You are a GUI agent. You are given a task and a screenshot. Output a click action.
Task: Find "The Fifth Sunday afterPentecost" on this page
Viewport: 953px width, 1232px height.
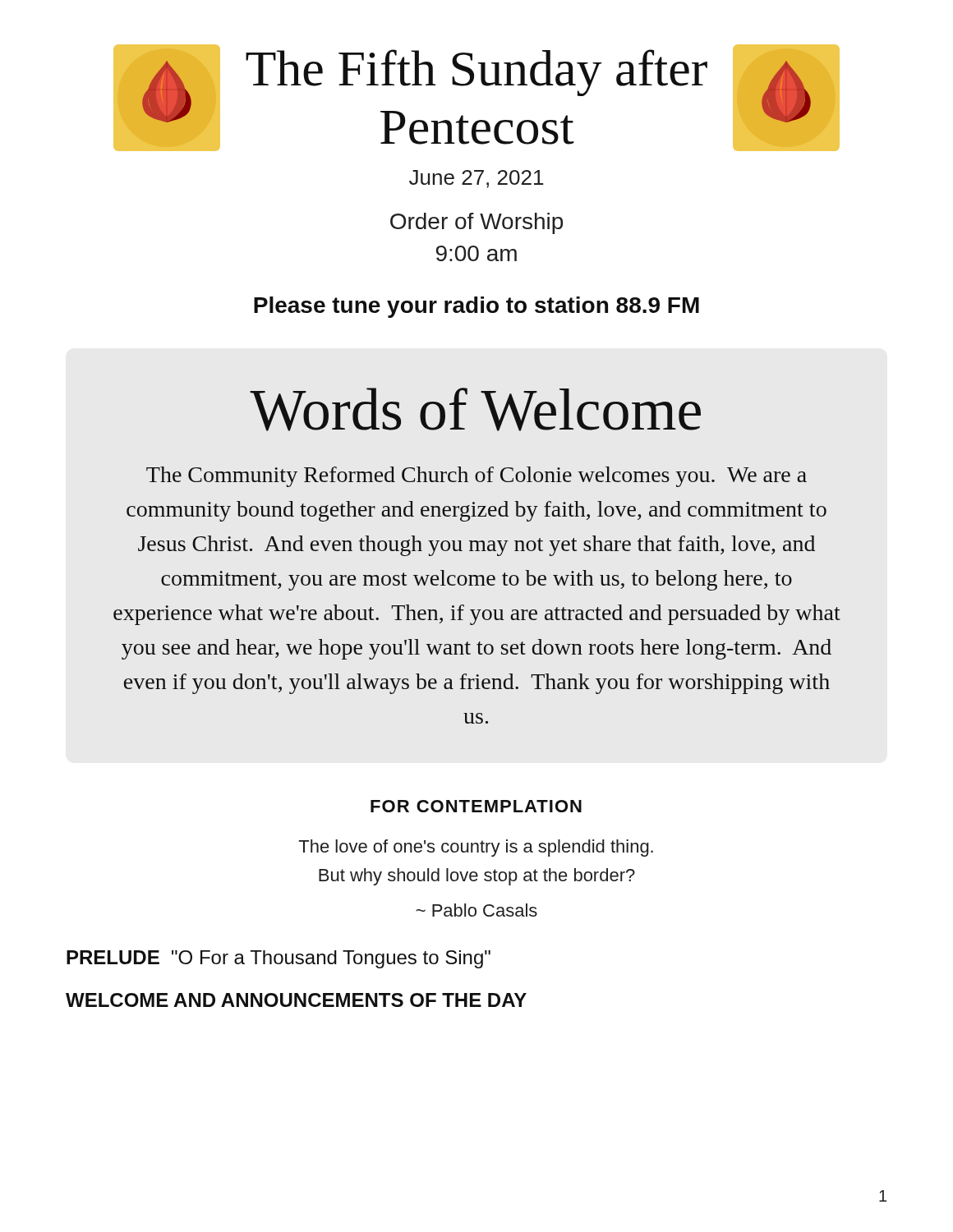[x=476, y=98]
